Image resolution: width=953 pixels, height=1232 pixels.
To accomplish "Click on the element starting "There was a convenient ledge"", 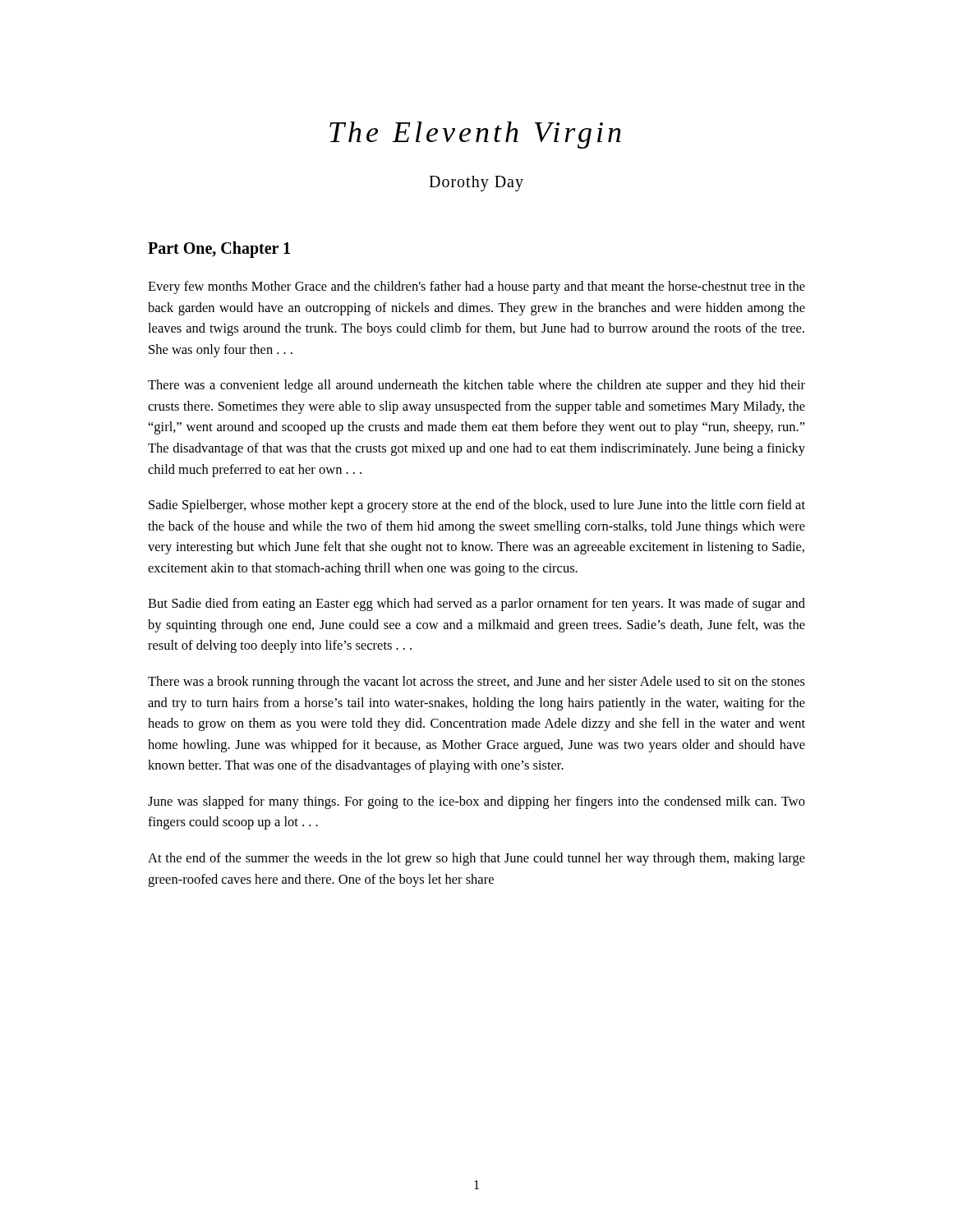I will click(476, 427).
